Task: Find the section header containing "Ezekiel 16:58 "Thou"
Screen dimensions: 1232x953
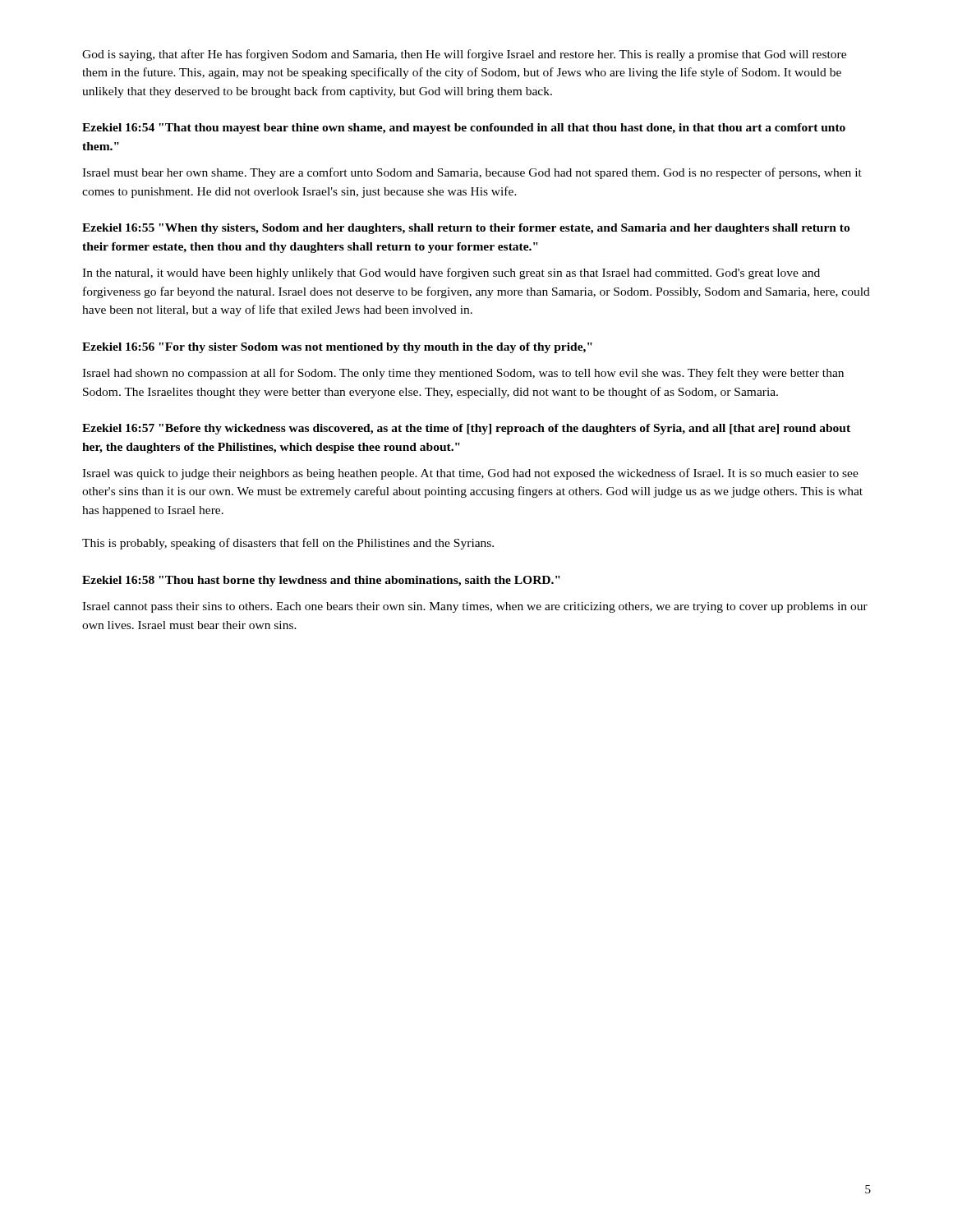Action: click(x=322, y=579)
